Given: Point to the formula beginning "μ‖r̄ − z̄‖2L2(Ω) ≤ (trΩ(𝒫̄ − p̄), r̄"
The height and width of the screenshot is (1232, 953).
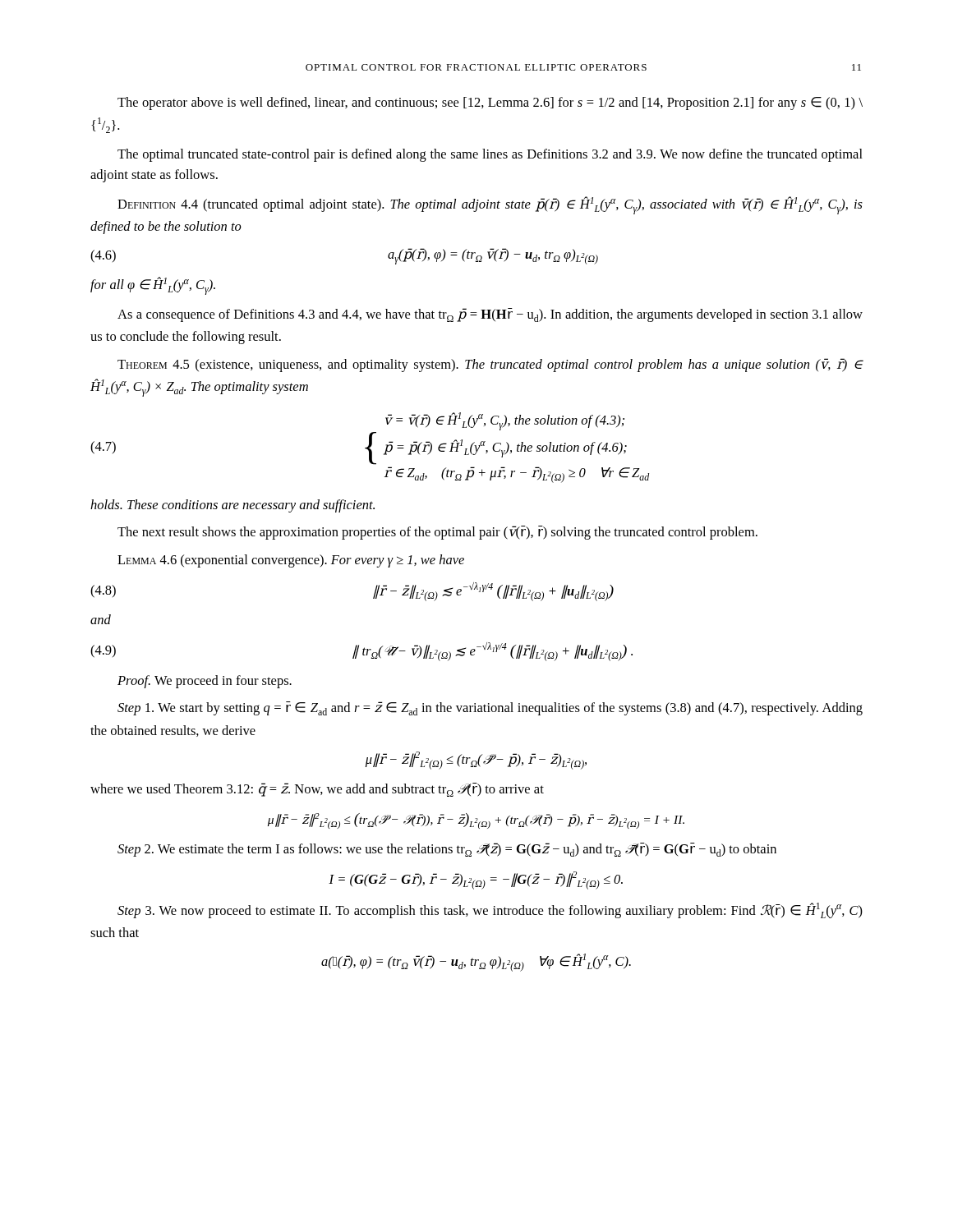Looking at the screenshot, I should point(476,760).
